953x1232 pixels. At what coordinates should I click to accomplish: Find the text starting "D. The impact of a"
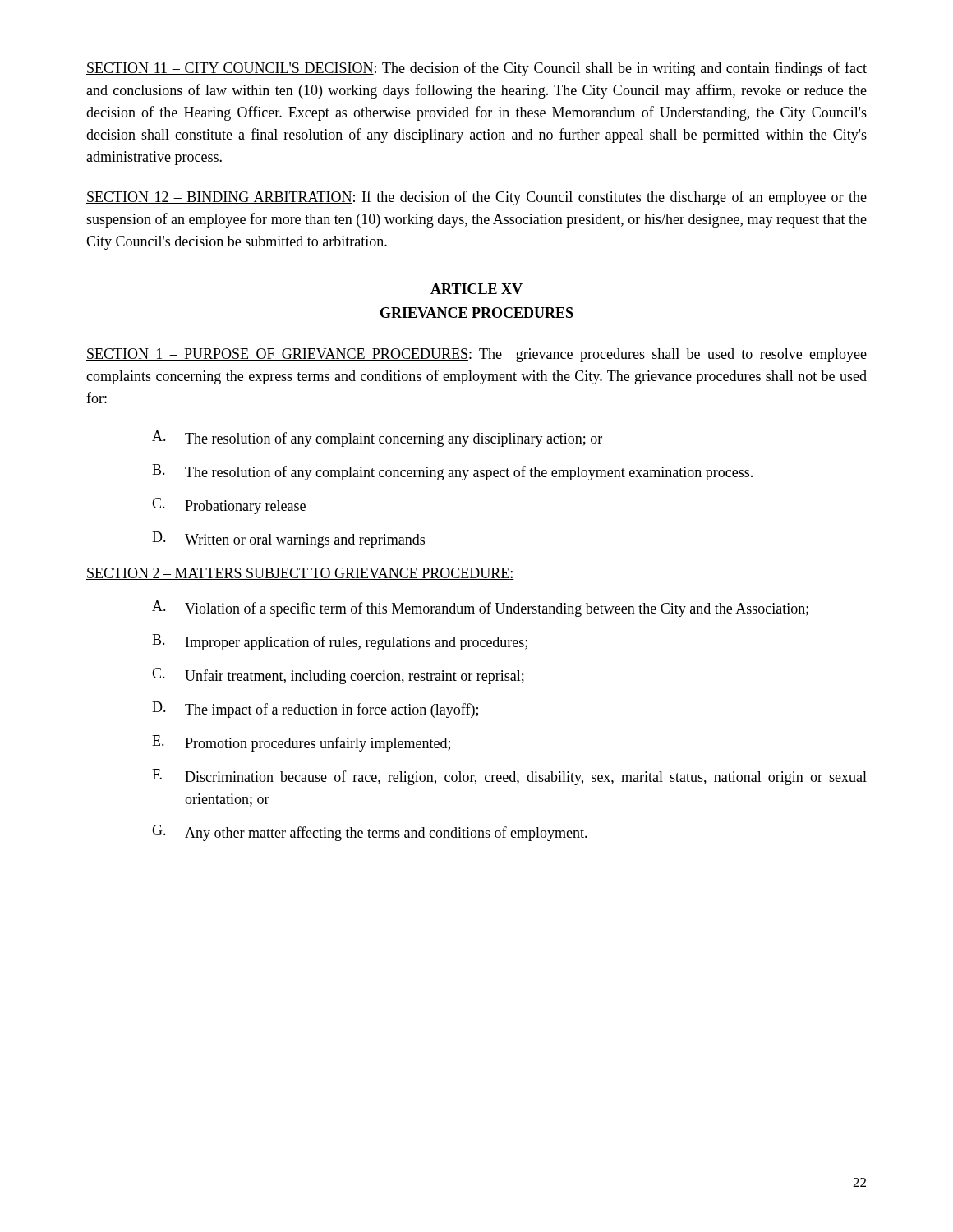tap(315, 710)
